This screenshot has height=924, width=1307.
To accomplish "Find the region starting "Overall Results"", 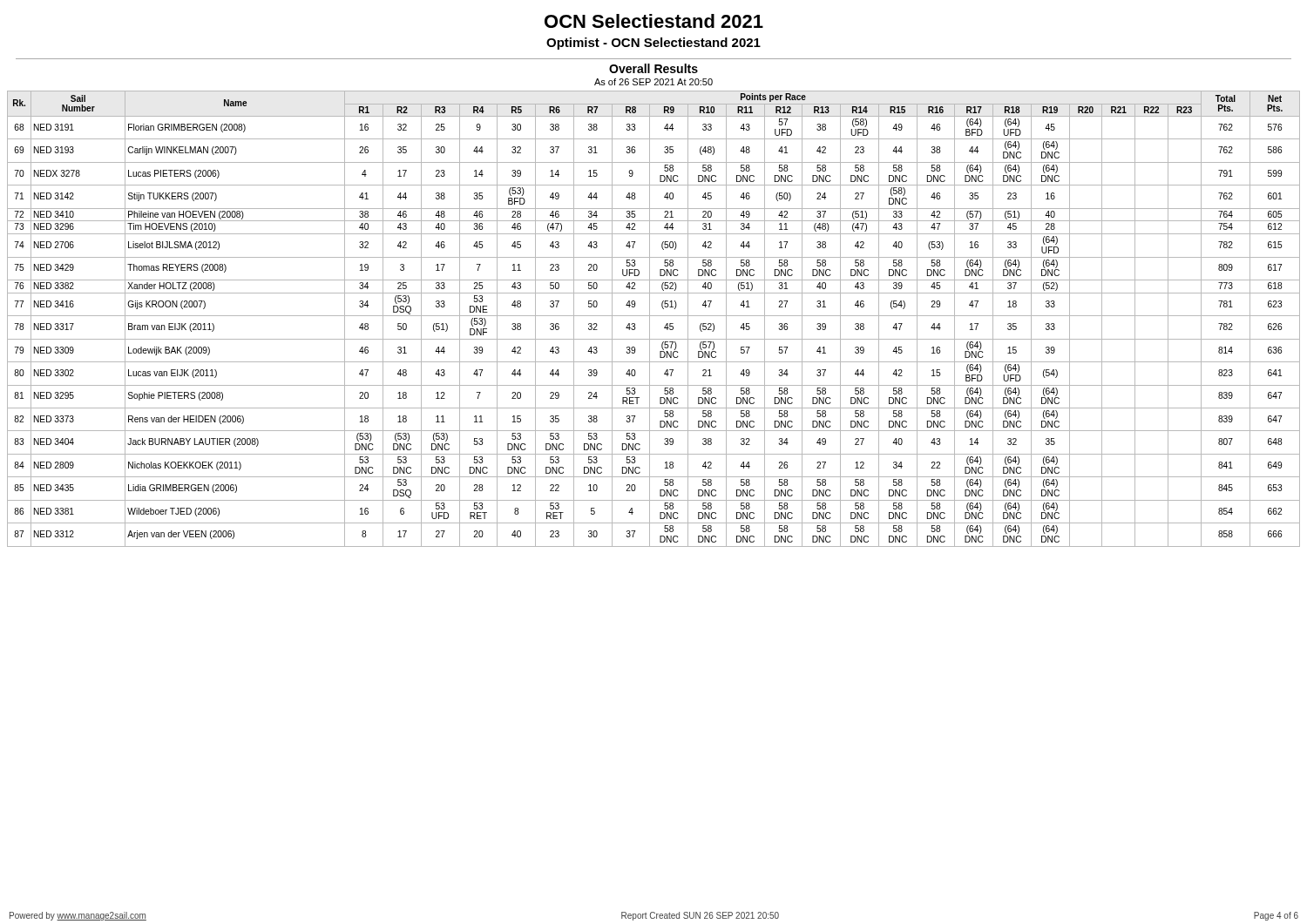I will (x=654, y=69).
